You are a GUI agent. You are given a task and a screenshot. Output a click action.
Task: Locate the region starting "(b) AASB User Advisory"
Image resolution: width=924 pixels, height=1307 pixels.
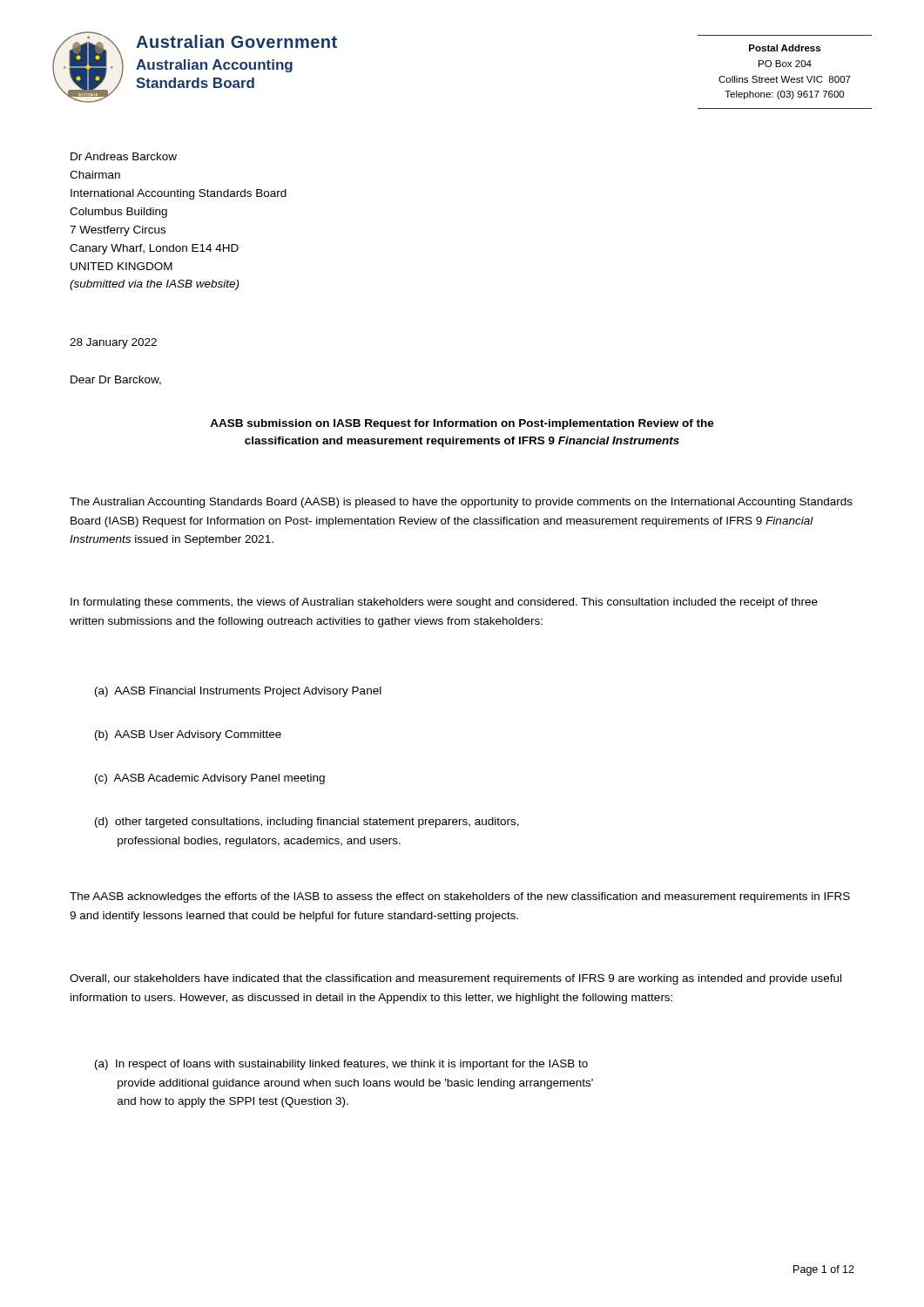pos(188,734)
